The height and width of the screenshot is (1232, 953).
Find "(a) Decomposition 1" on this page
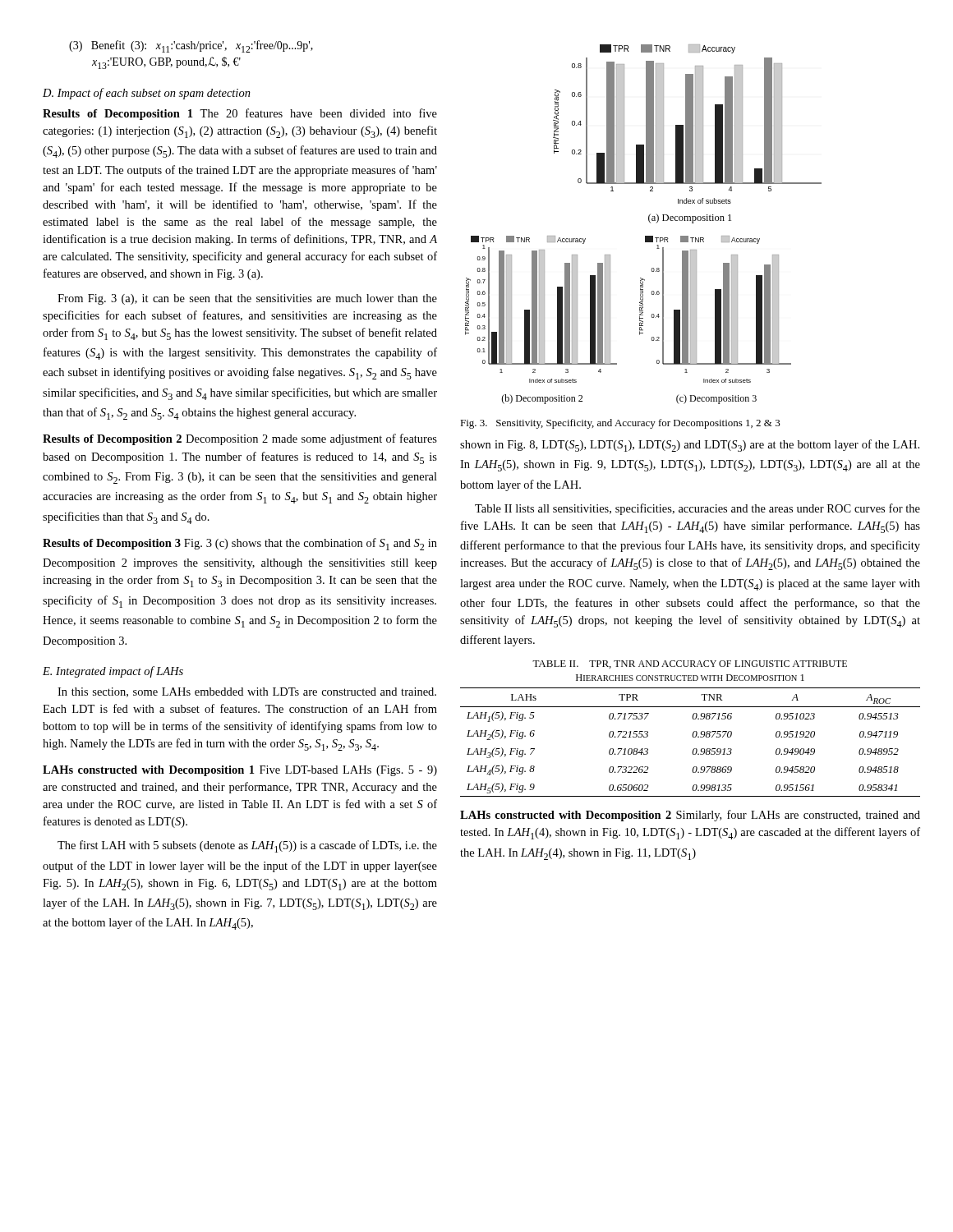[x=690, y=218]
